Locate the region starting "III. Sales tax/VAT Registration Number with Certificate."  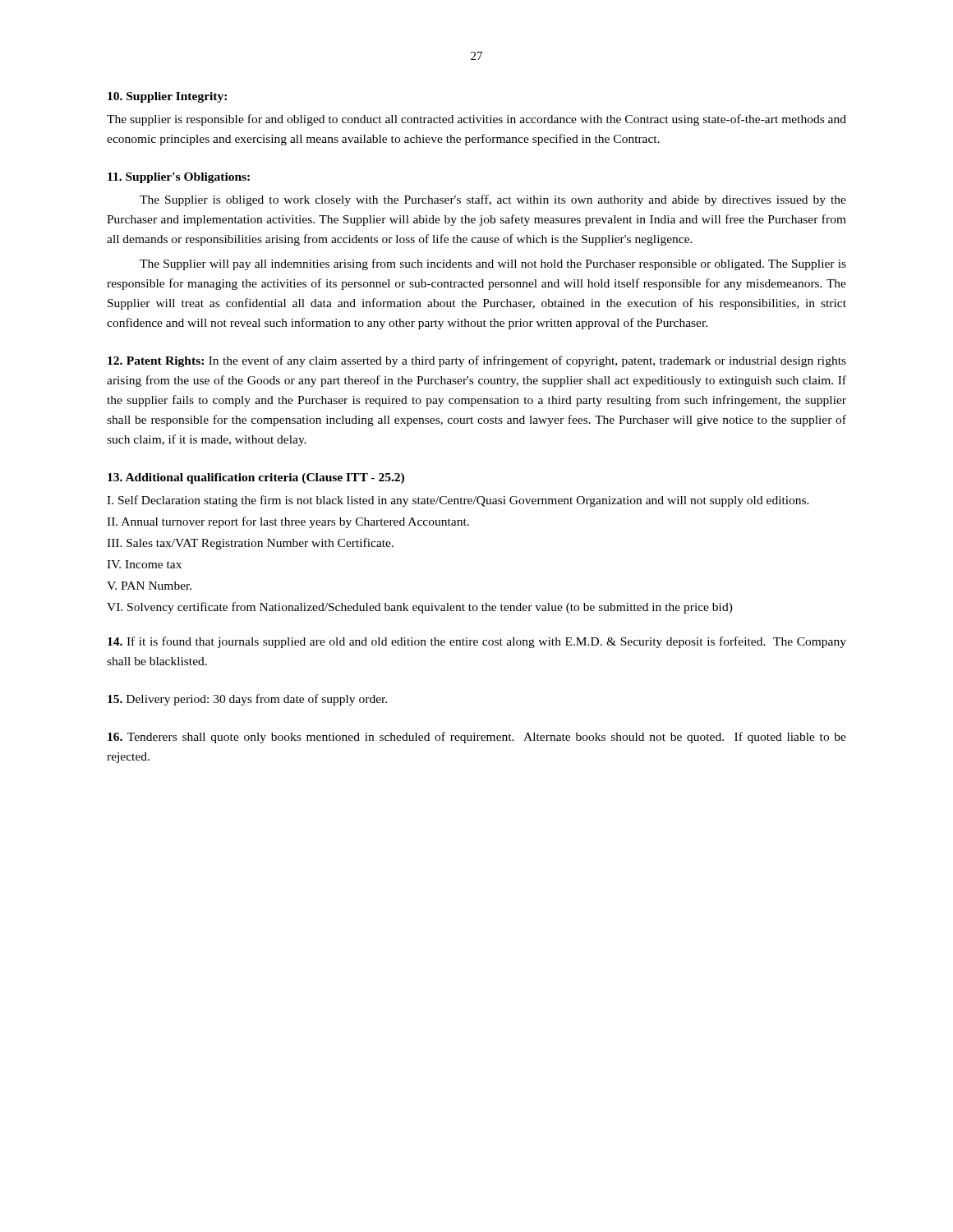pyautogui.click(x=250, y=543)
